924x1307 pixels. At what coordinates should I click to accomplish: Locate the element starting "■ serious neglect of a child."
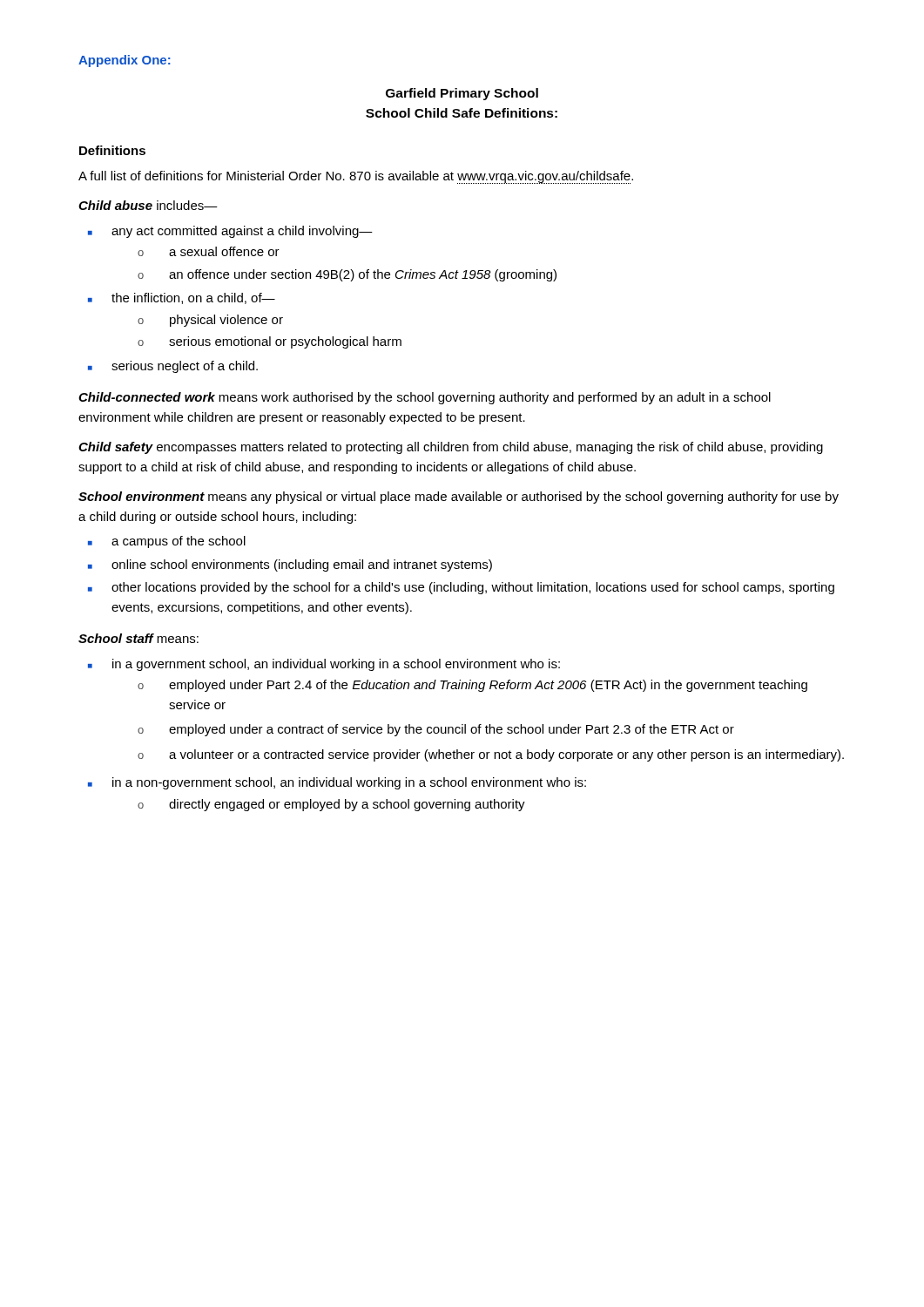click(x=173, y=367)
